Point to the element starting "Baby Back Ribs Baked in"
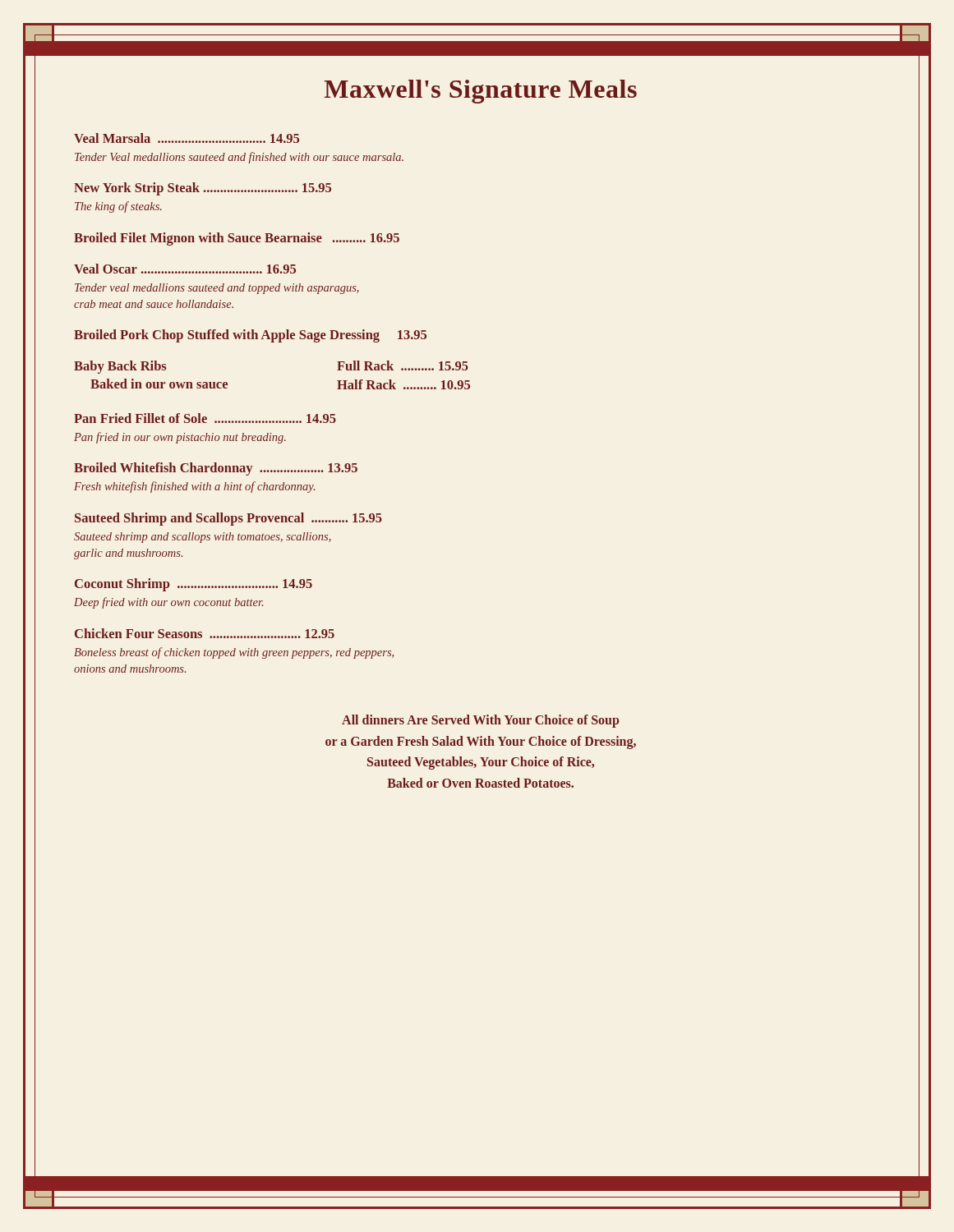 pyautogui.click(x=122, y=367)
